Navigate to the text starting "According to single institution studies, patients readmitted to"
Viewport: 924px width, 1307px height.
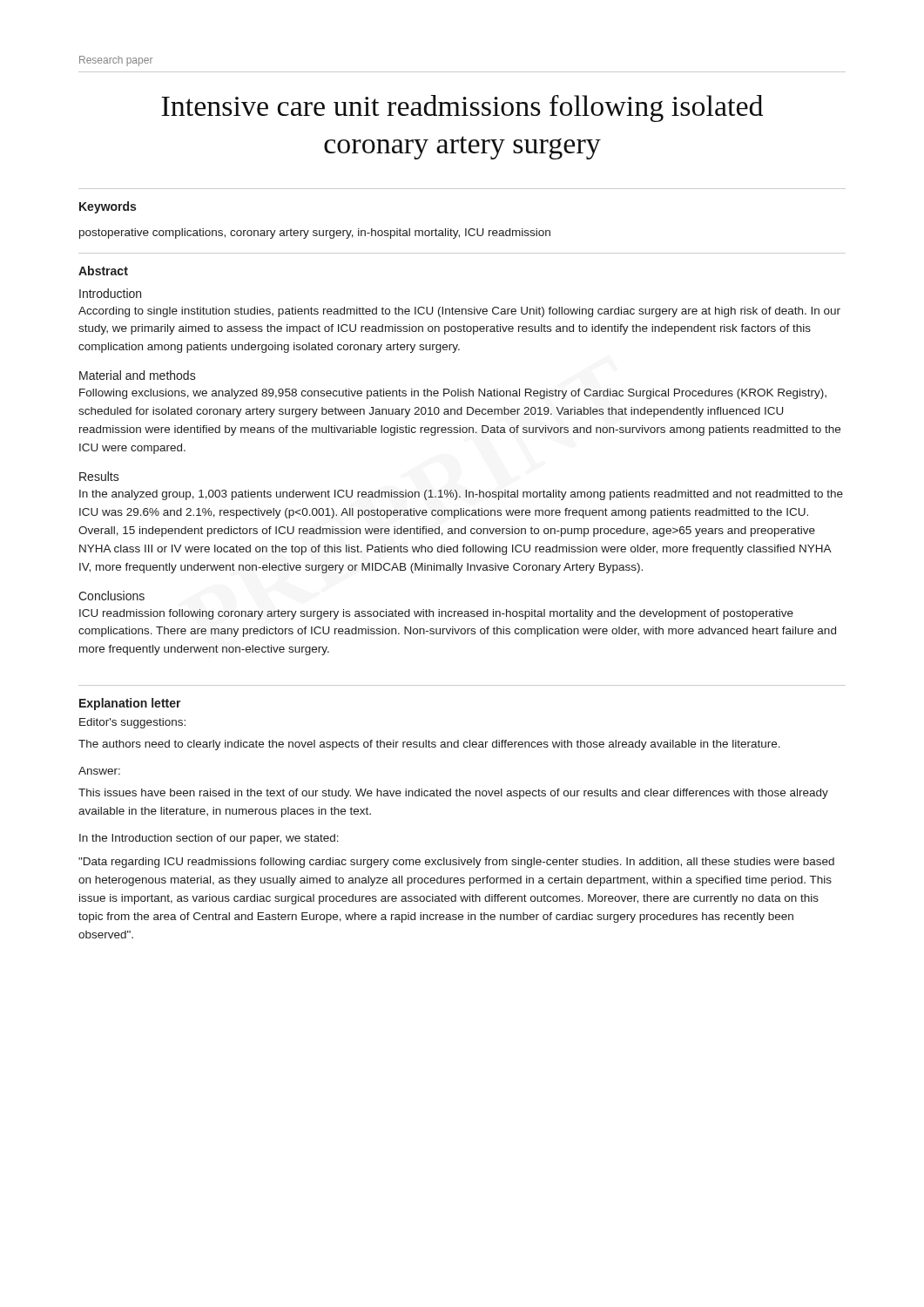click(x=462, y=329)
